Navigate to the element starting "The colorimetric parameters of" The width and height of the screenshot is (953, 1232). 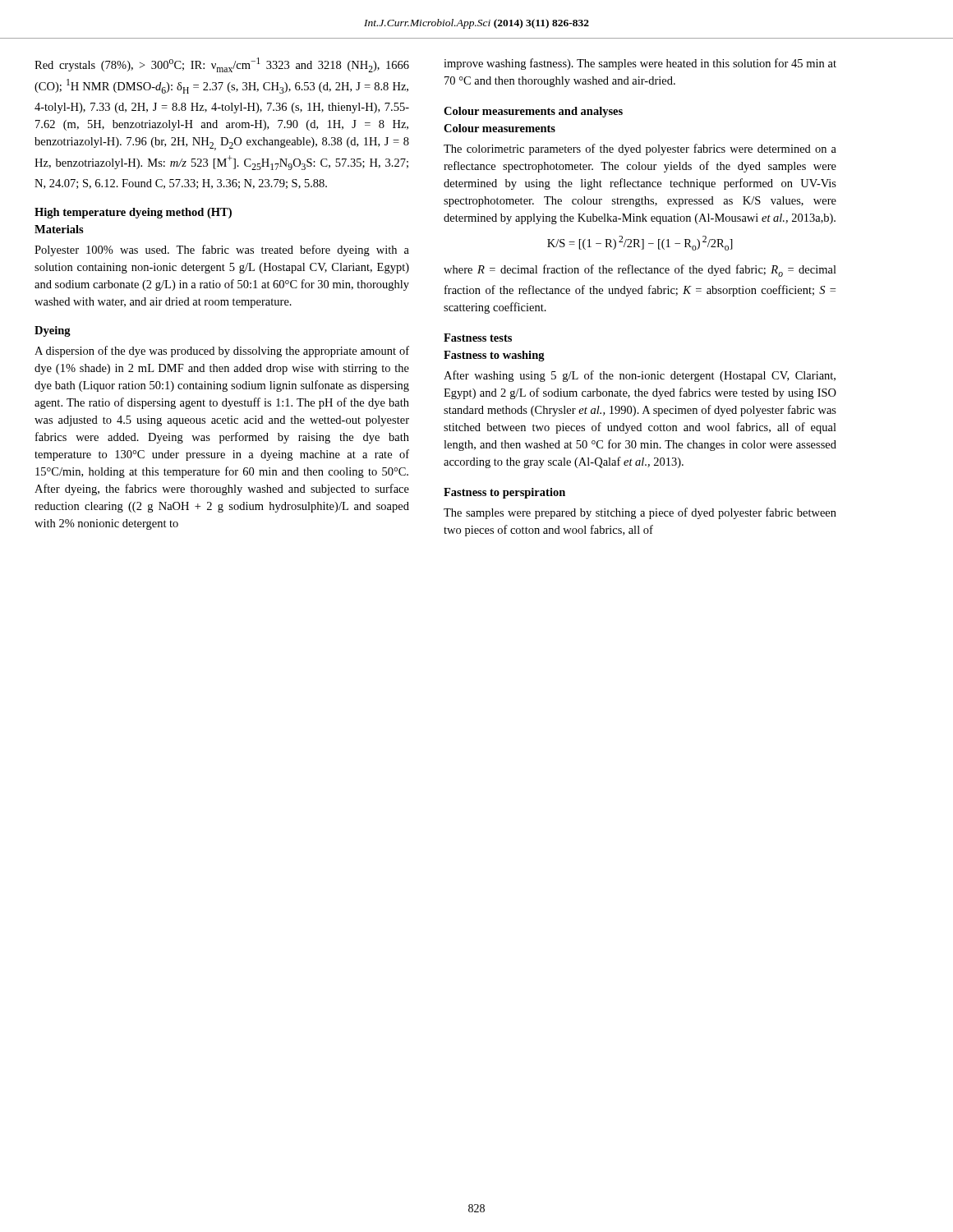point(640,183)
